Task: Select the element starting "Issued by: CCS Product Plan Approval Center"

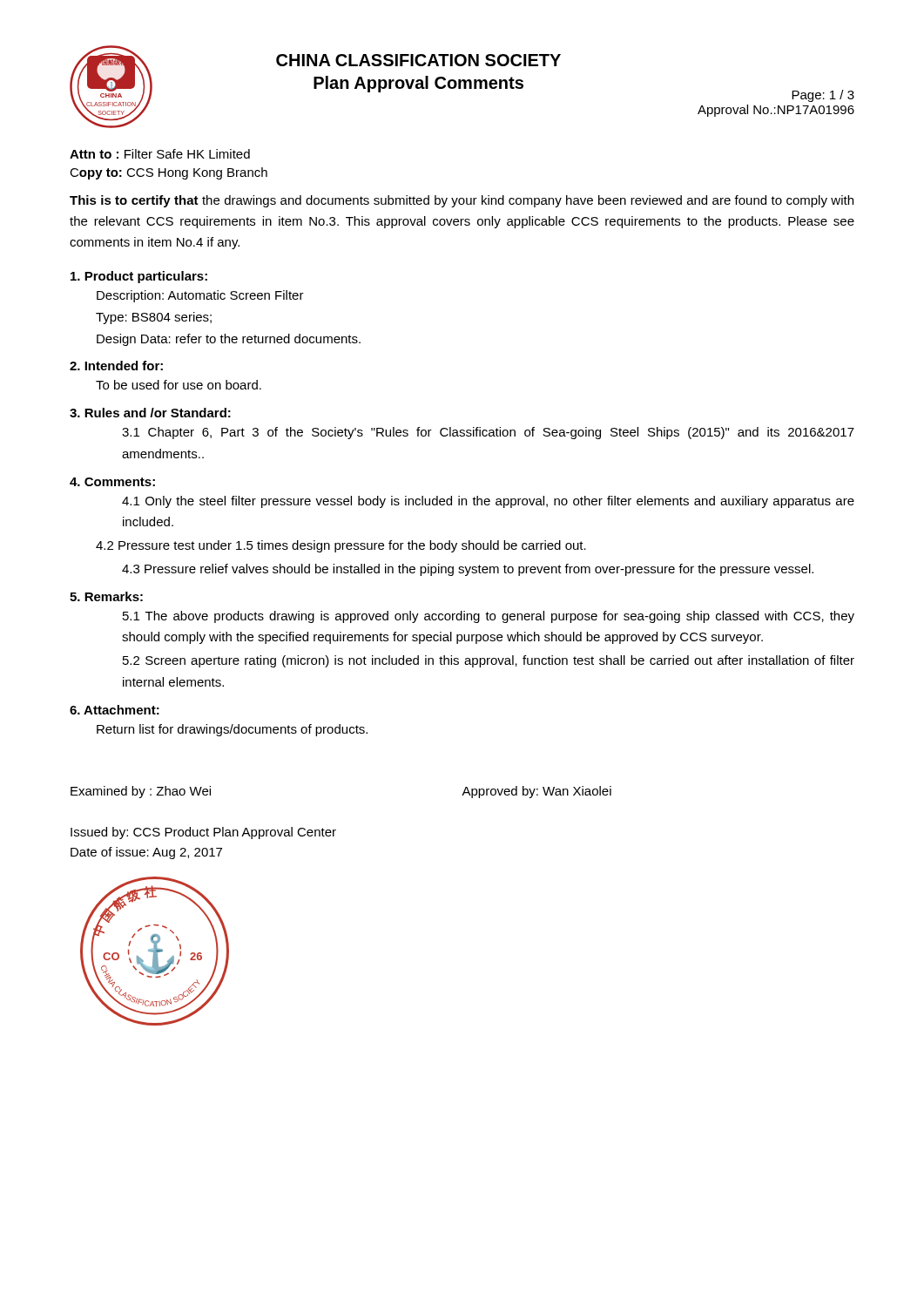Action: (203, 832)
